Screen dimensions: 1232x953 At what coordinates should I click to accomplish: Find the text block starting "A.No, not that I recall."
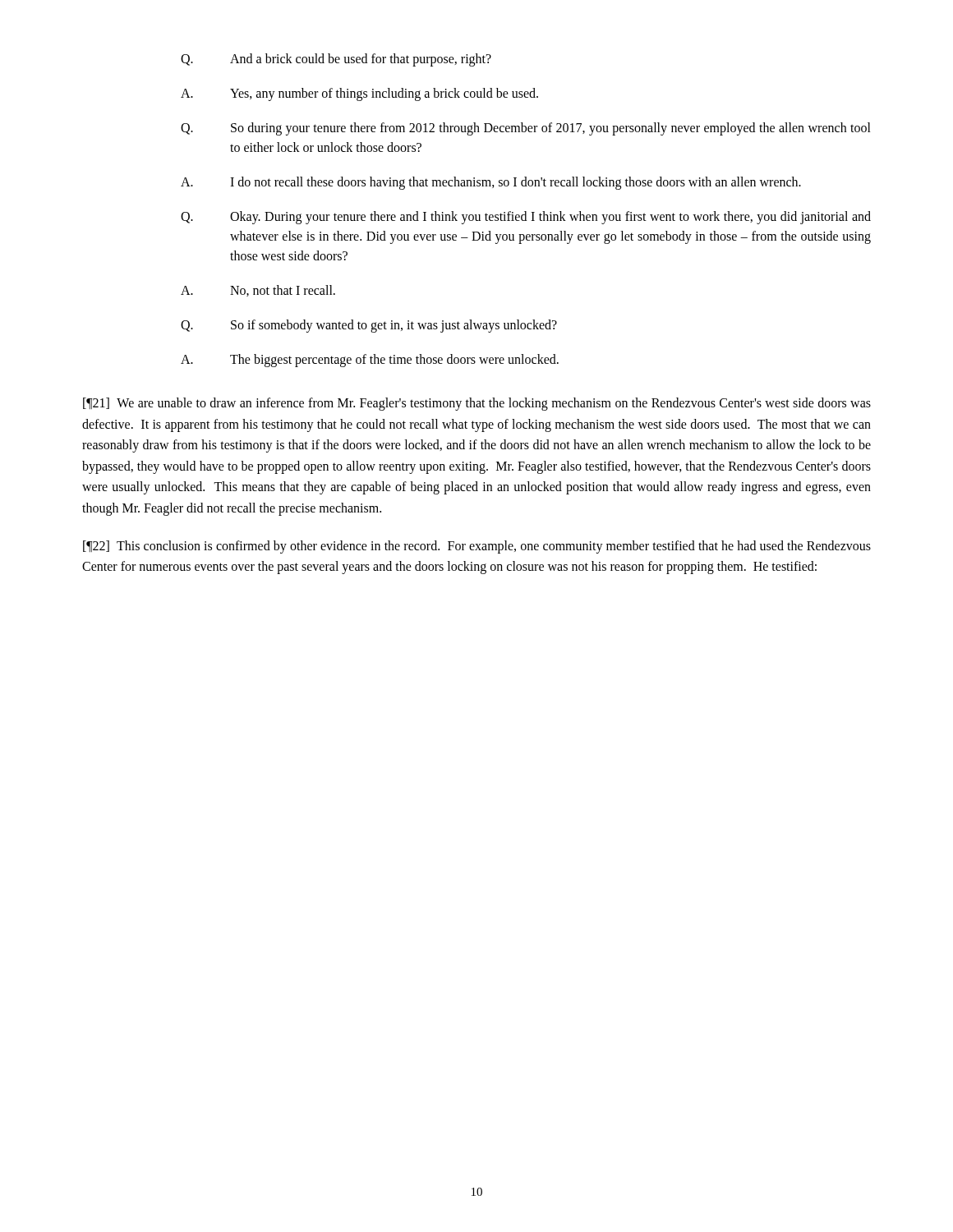point(258,291)
